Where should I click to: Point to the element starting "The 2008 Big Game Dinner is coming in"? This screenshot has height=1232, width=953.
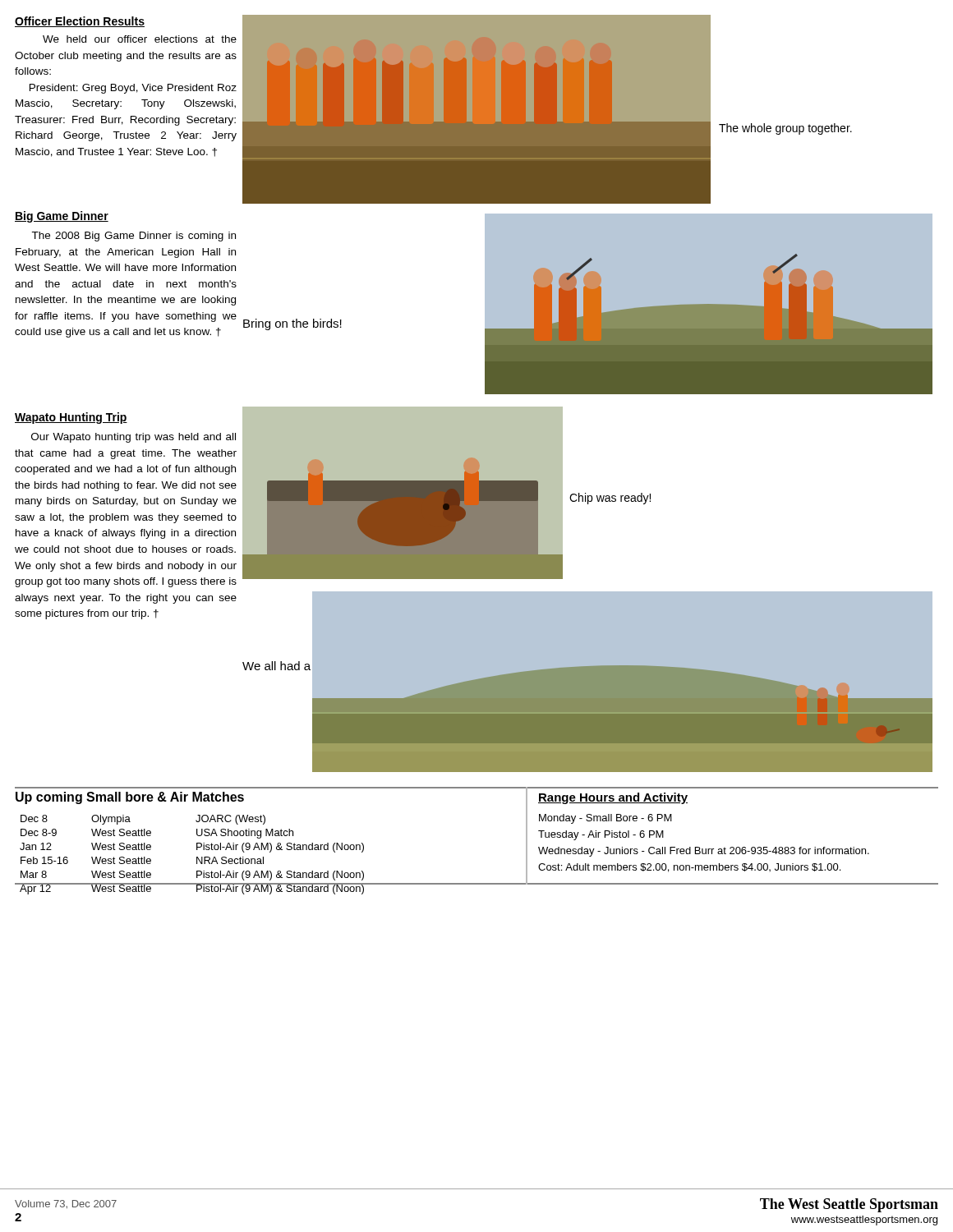click(126, 283)
